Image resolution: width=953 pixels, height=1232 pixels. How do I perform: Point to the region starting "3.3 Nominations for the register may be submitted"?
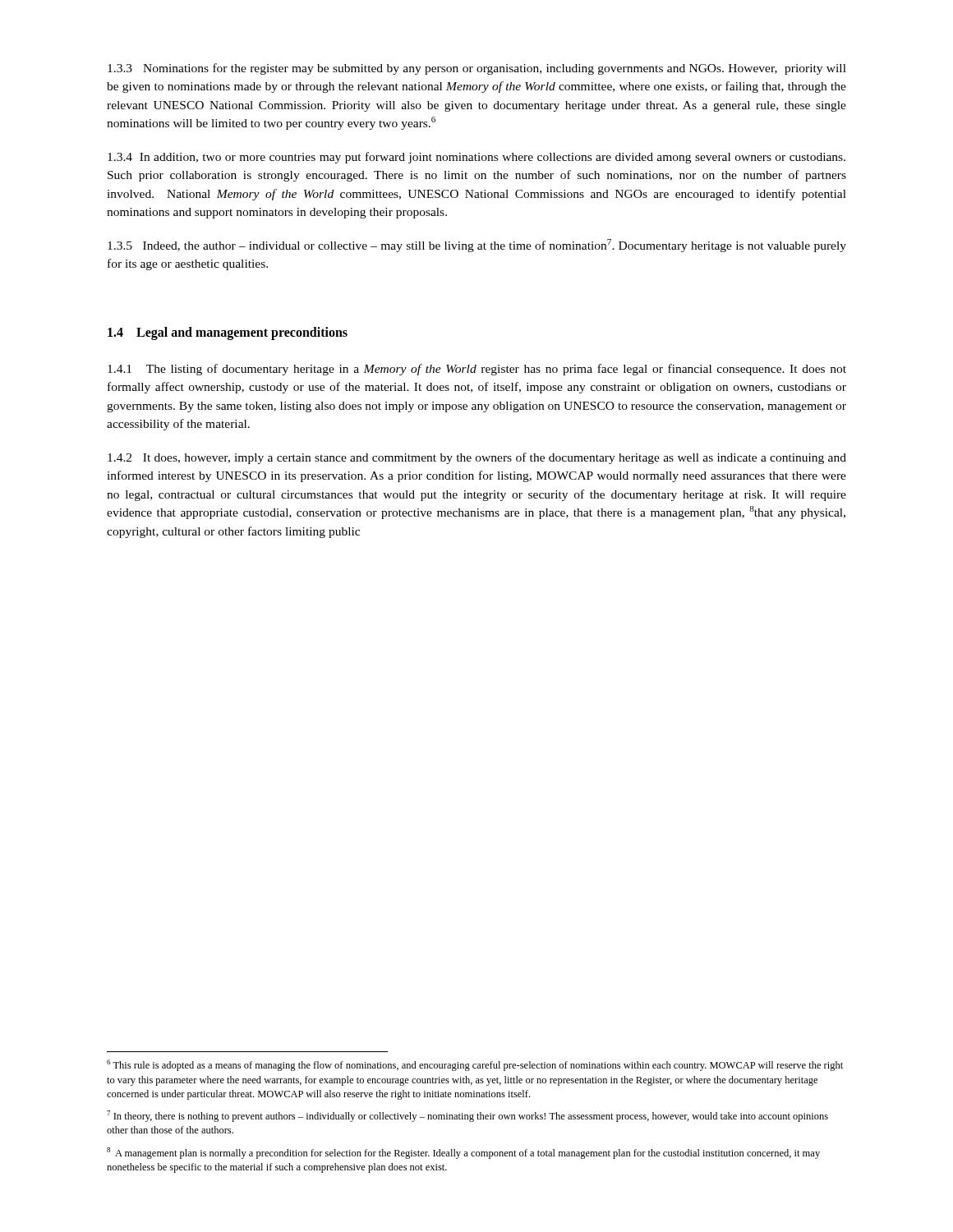[x=476, y=96]
